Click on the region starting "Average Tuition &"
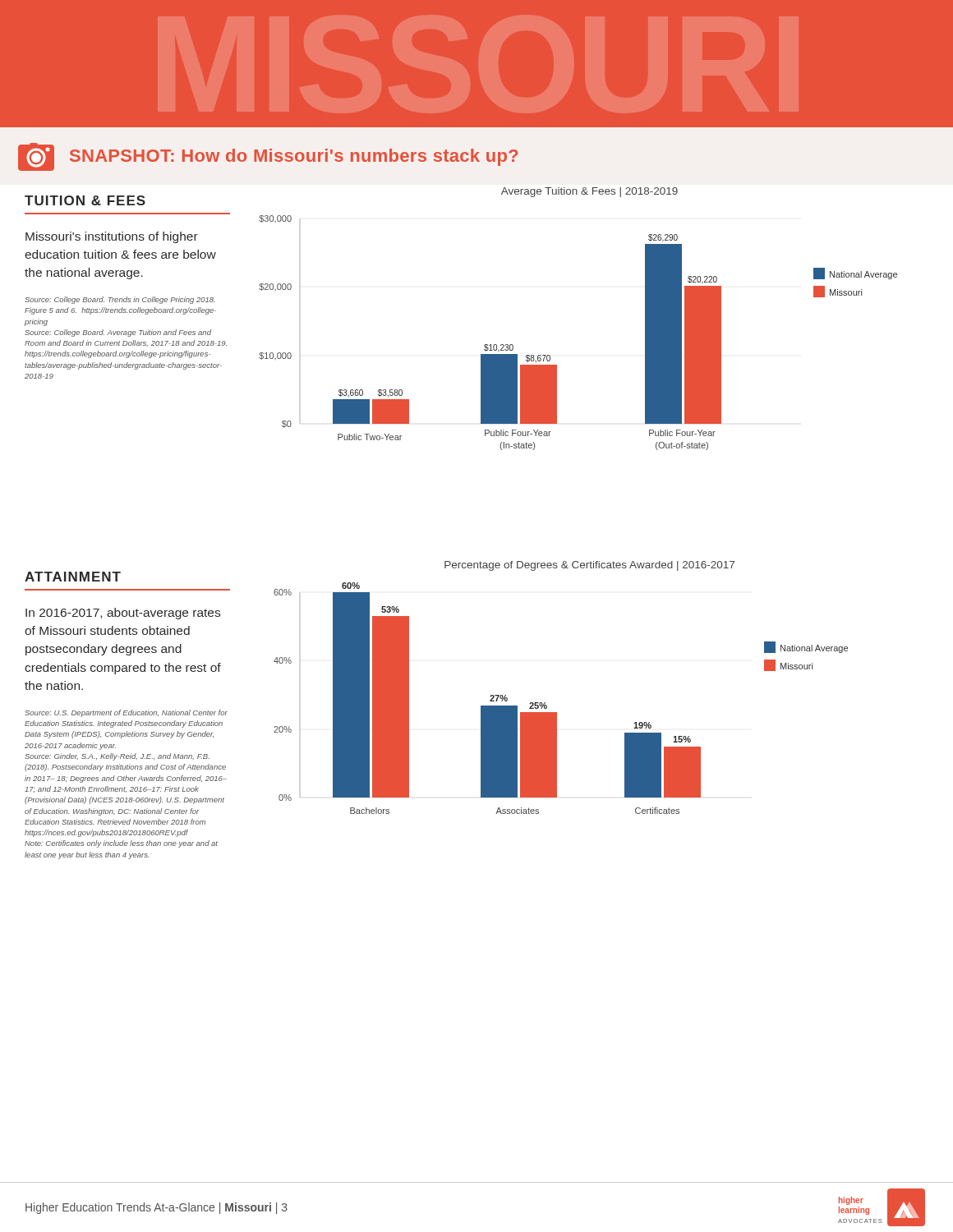The width and height of the screenshot is (953, 1232). tap(589, 191)
